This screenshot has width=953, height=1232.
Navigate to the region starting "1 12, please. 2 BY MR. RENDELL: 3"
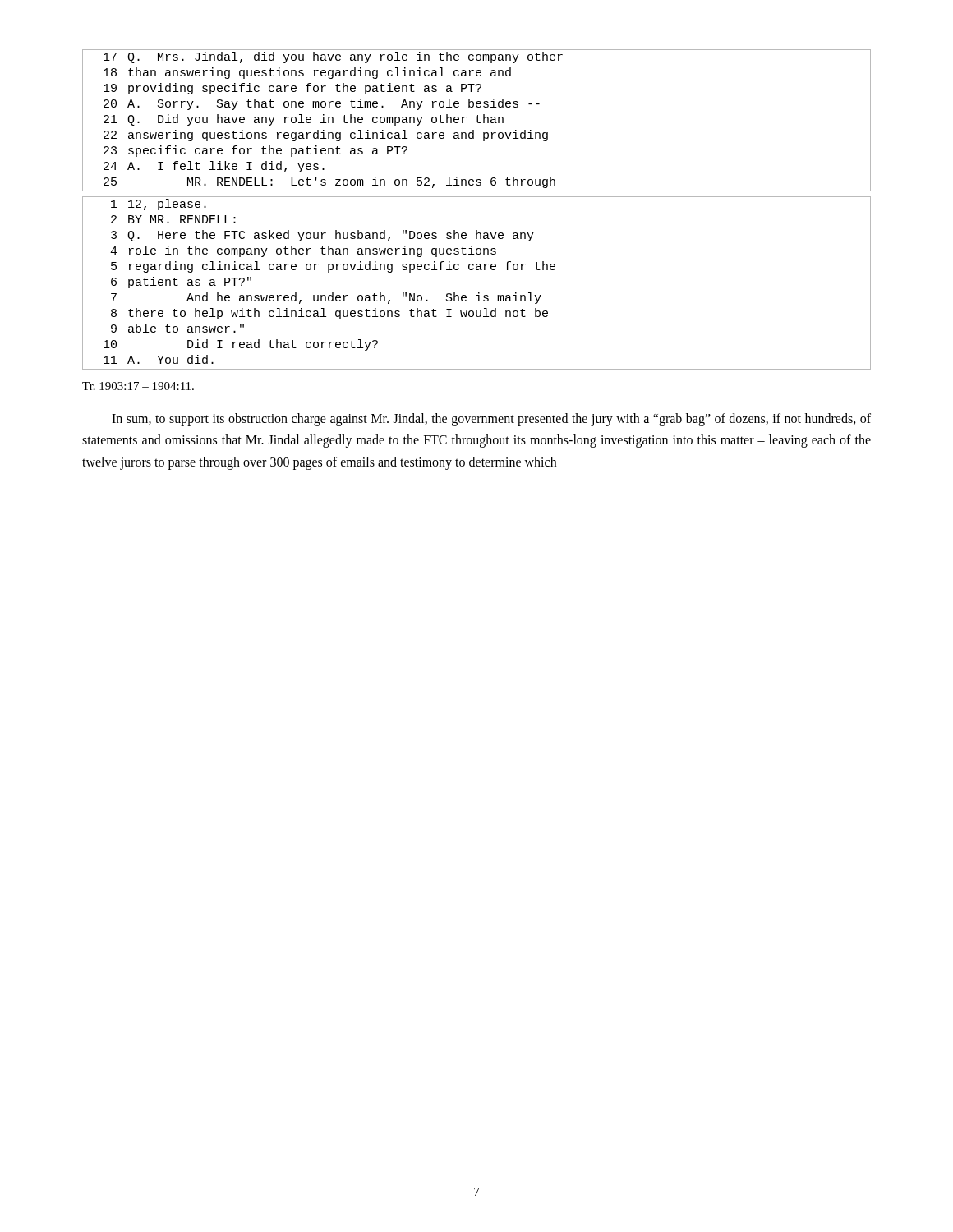476,283
